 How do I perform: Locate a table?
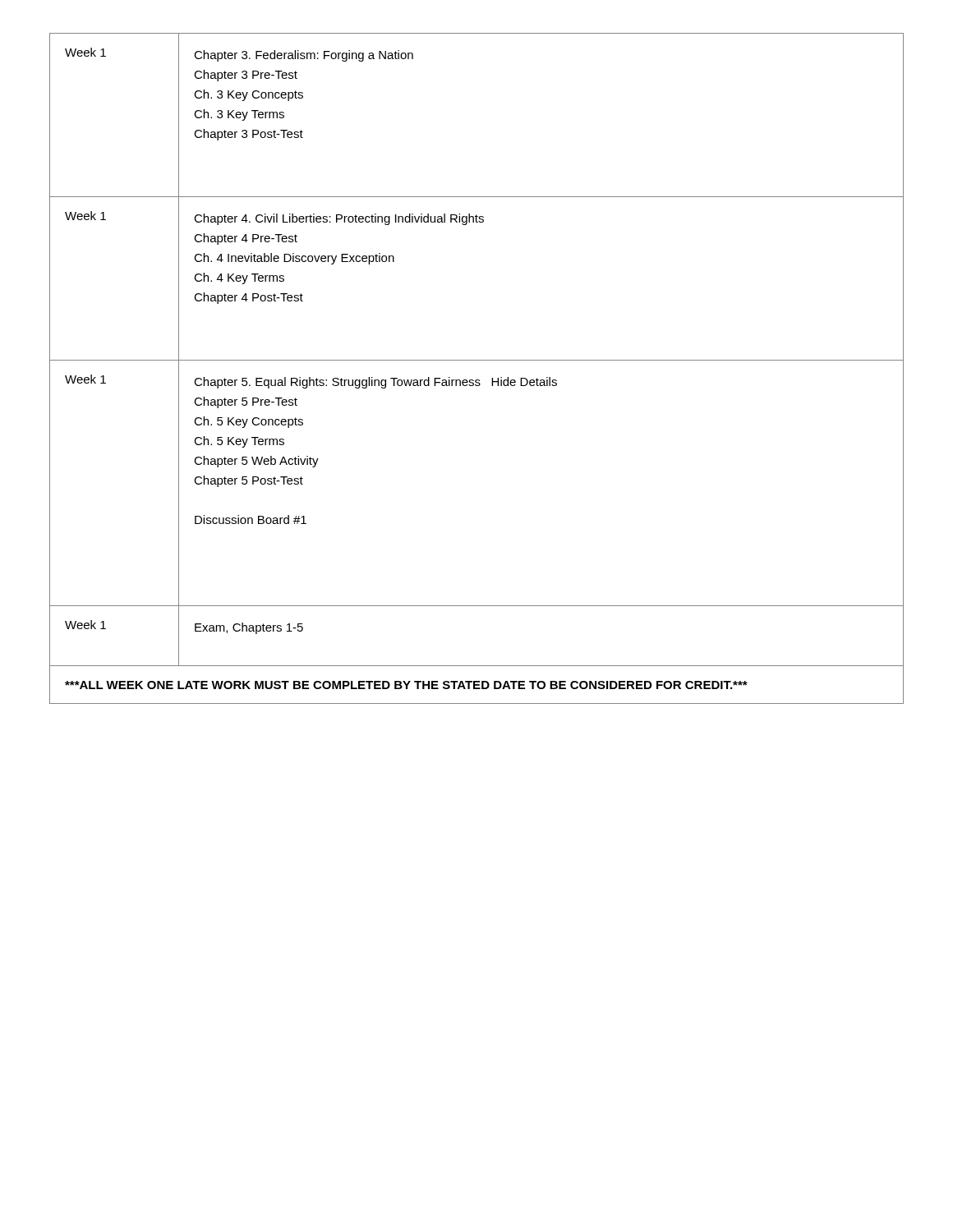476,368
